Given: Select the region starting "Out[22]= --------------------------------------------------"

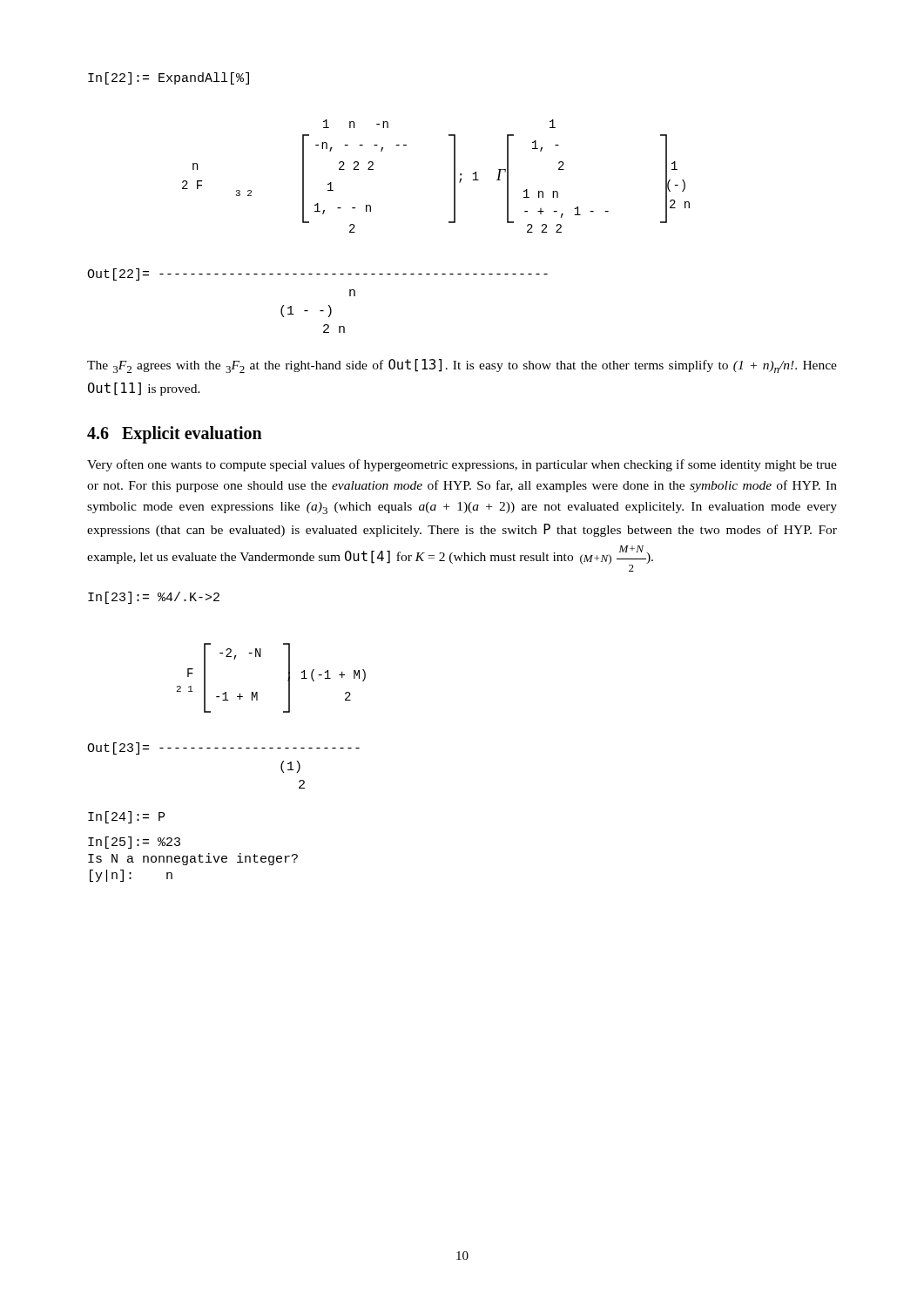Looking at the screenshot, I should pos(318,275).
